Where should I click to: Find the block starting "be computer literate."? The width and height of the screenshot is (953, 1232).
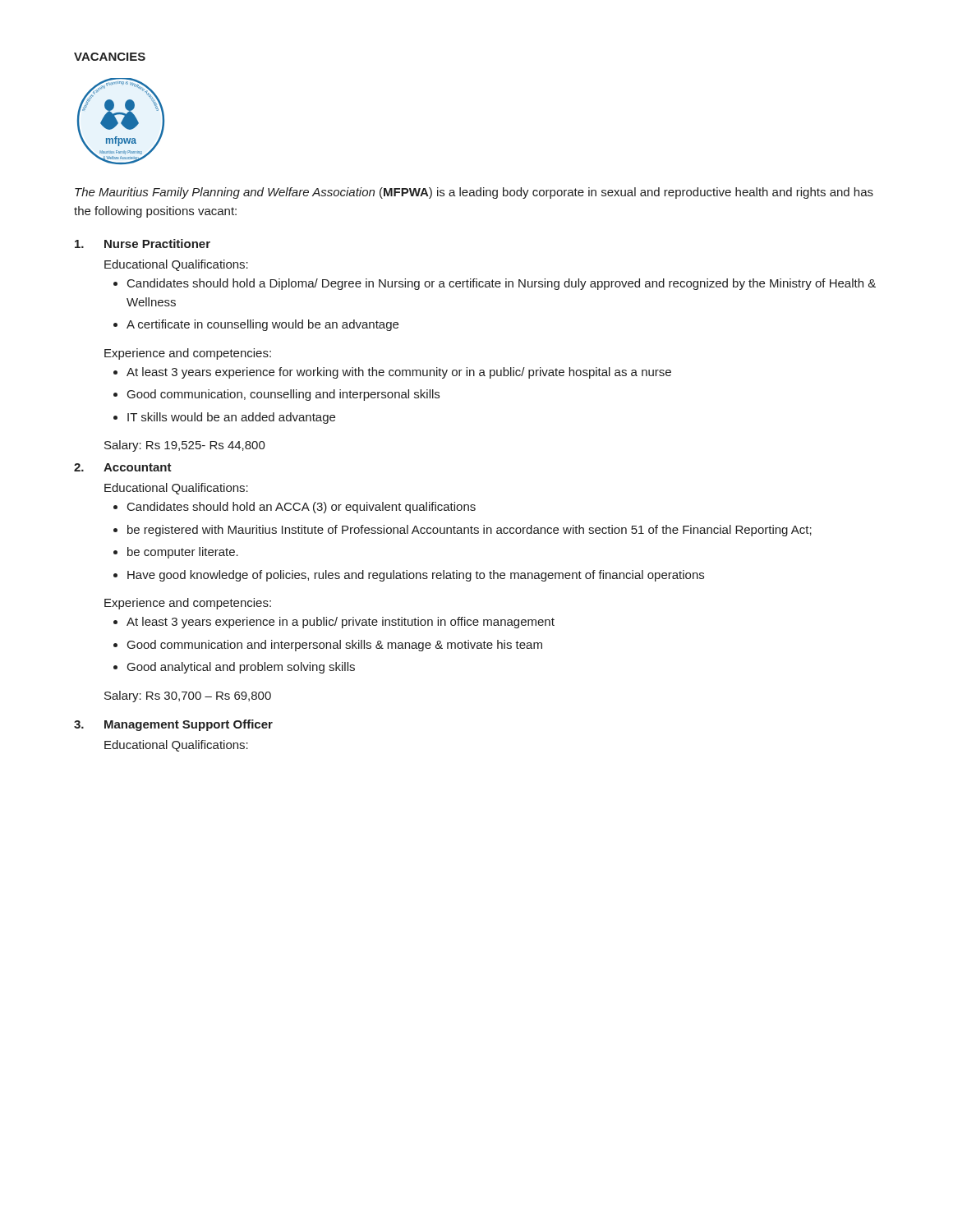pos(183,552)
